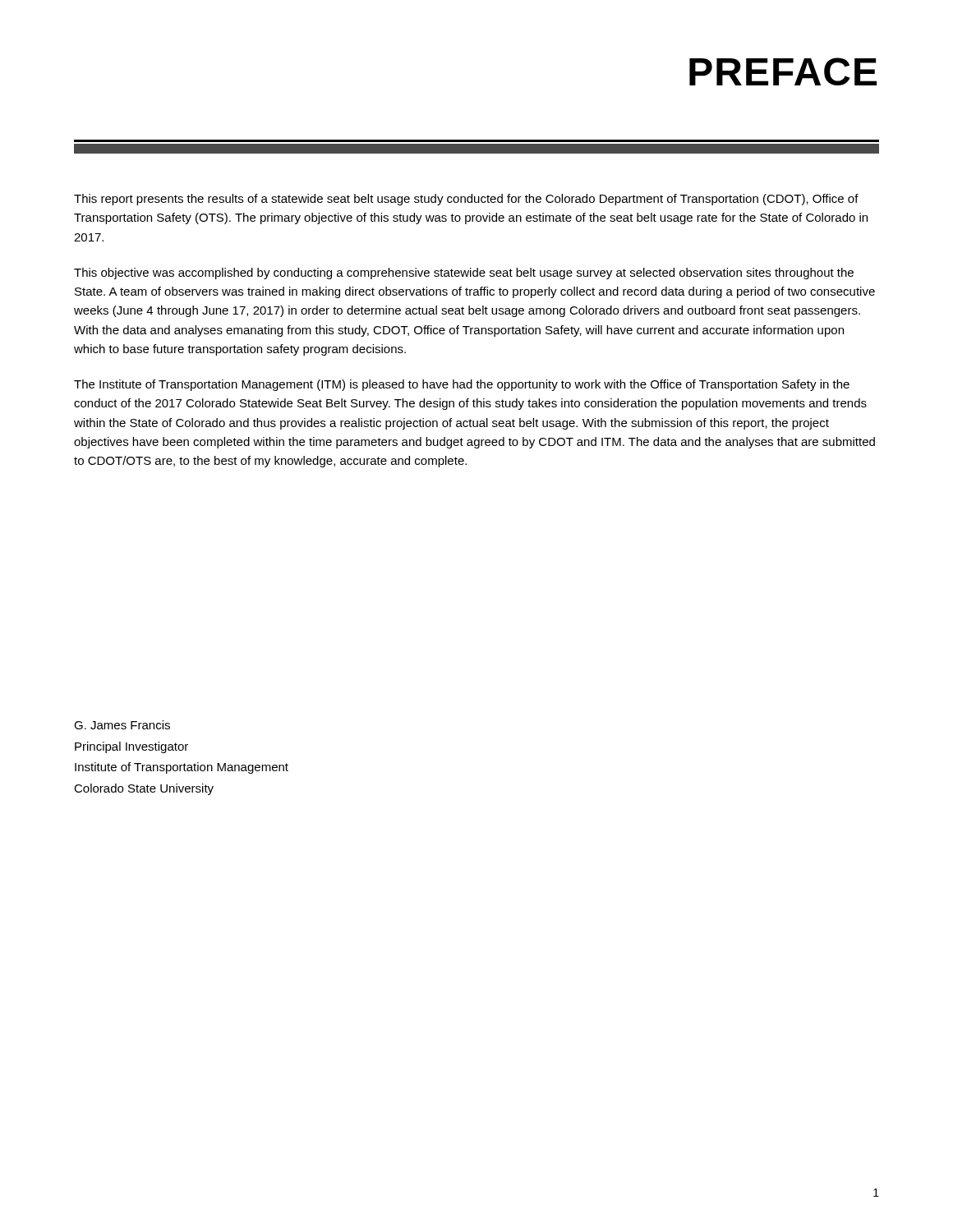The image size is (953, 1232).
Task: Find the title
Action: point(783,72)
